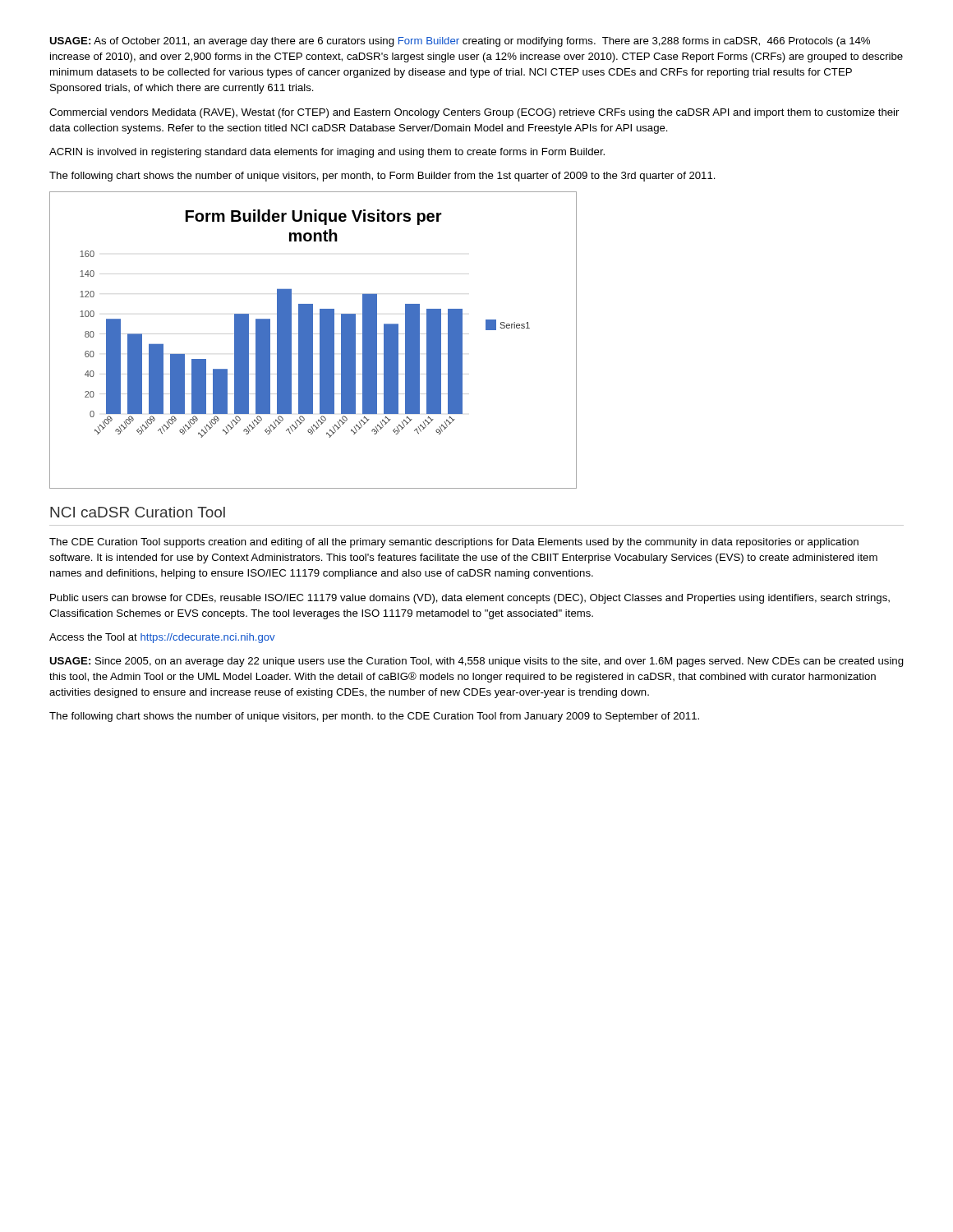This screenshot has width=953, height=1232.
Task: Find the bar chart
Action: [476, 340]
